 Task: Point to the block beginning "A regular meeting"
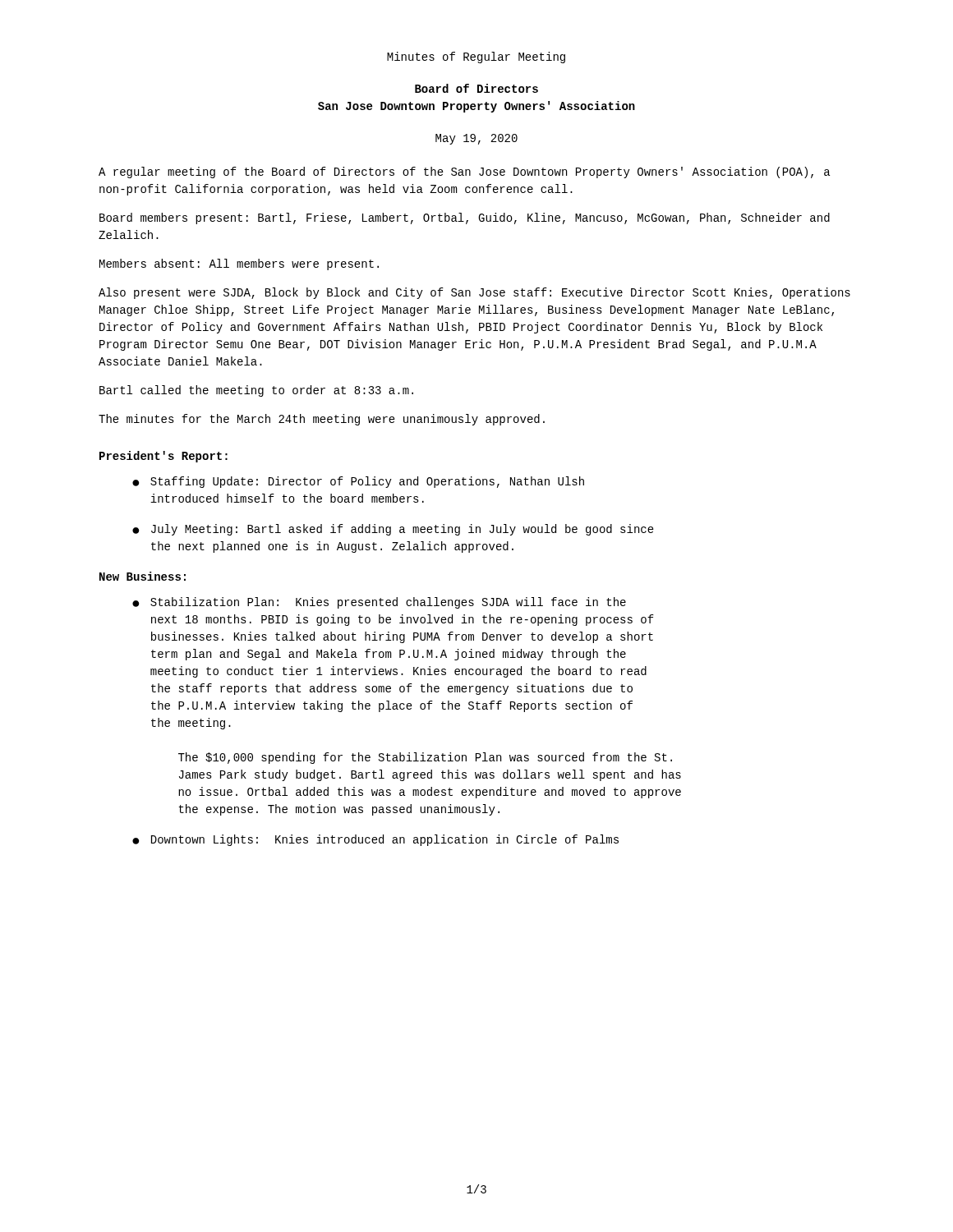coord(464,181)
